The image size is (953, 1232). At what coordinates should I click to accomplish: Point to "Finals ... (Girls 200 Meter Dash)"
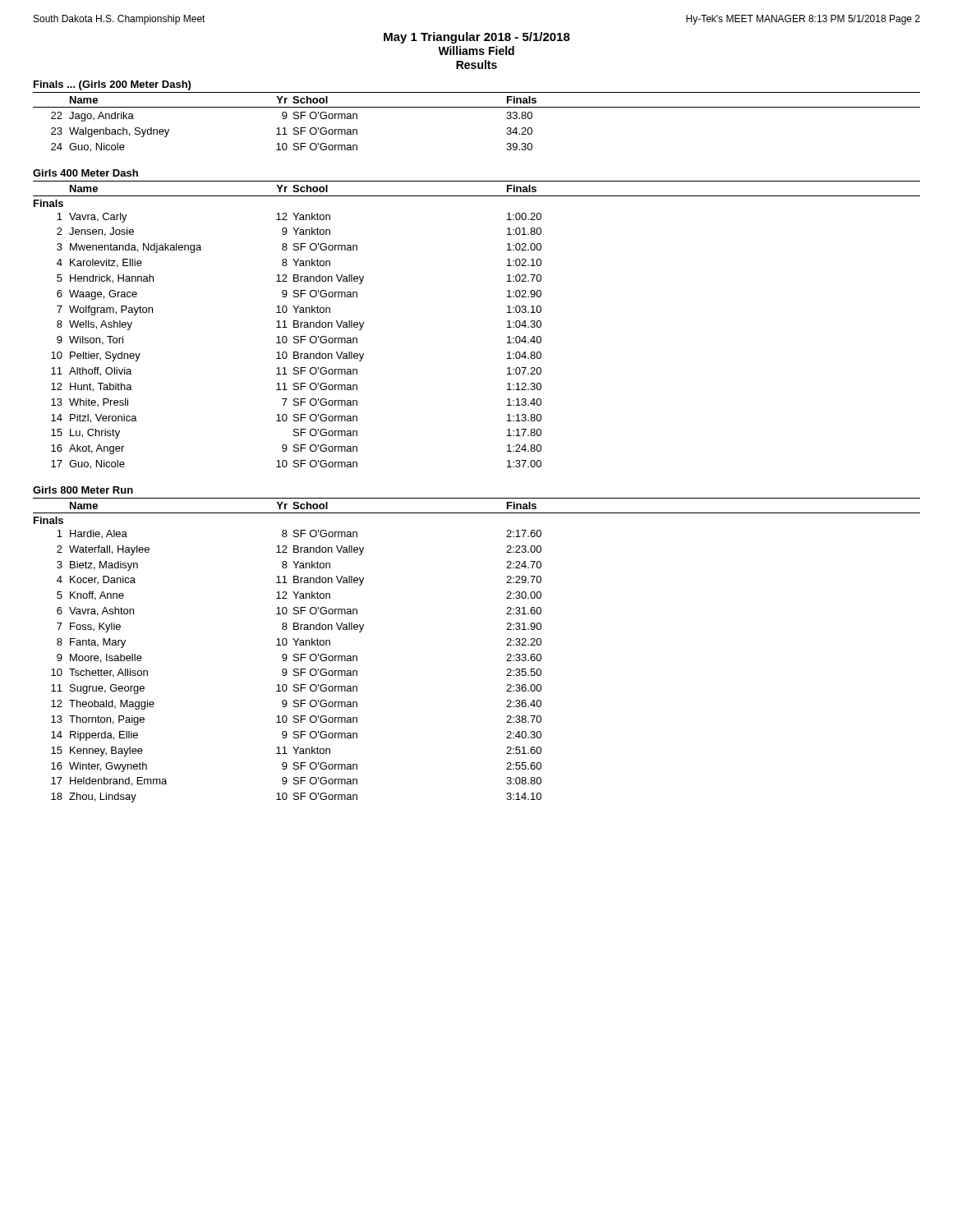tap(112, 84)
